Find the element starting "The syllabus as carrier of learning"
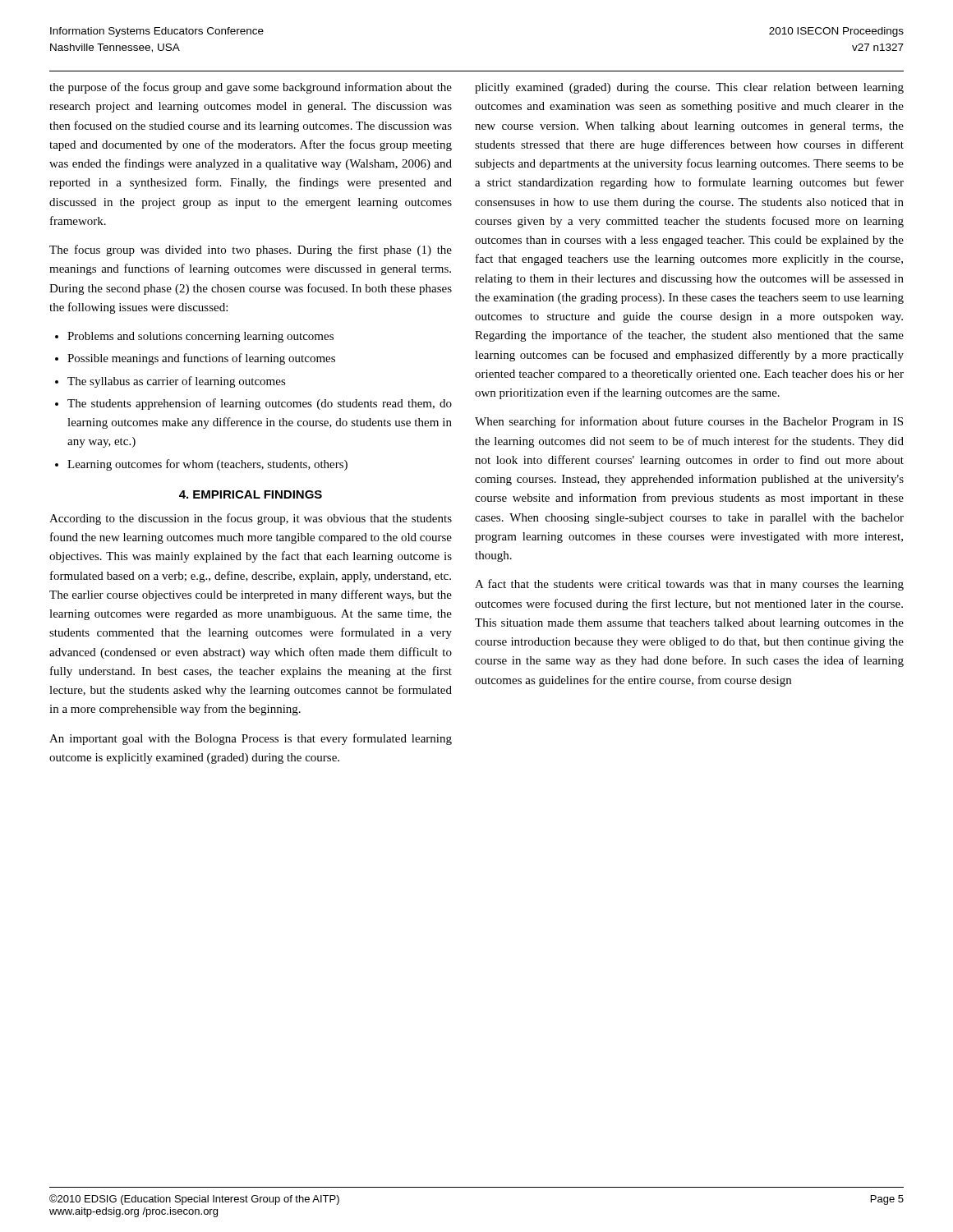This screenshot has width=953, height=1232. (177, 381)
